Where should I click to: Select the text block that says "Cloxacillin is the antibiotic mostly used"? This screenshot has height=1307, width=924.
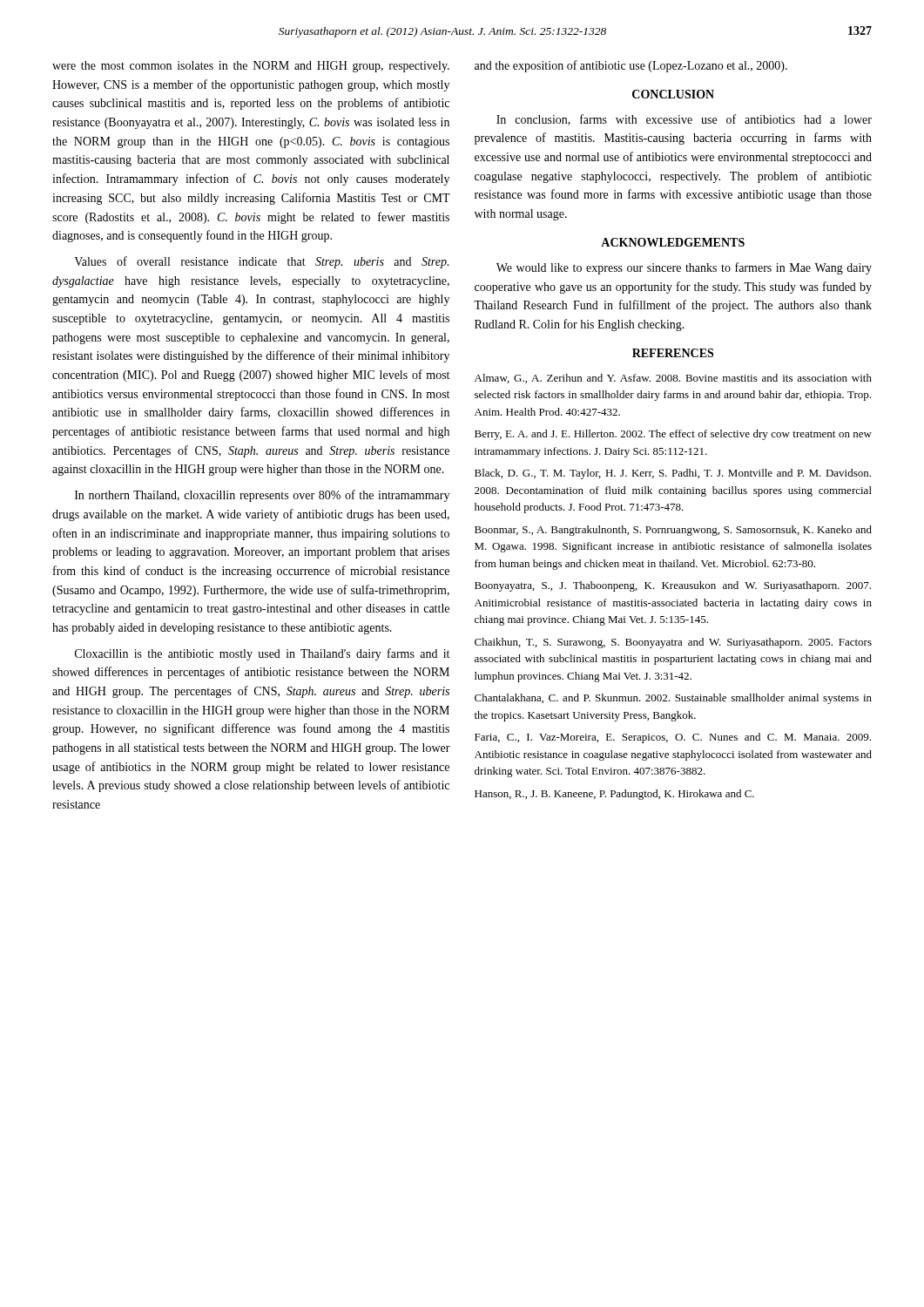251,730
